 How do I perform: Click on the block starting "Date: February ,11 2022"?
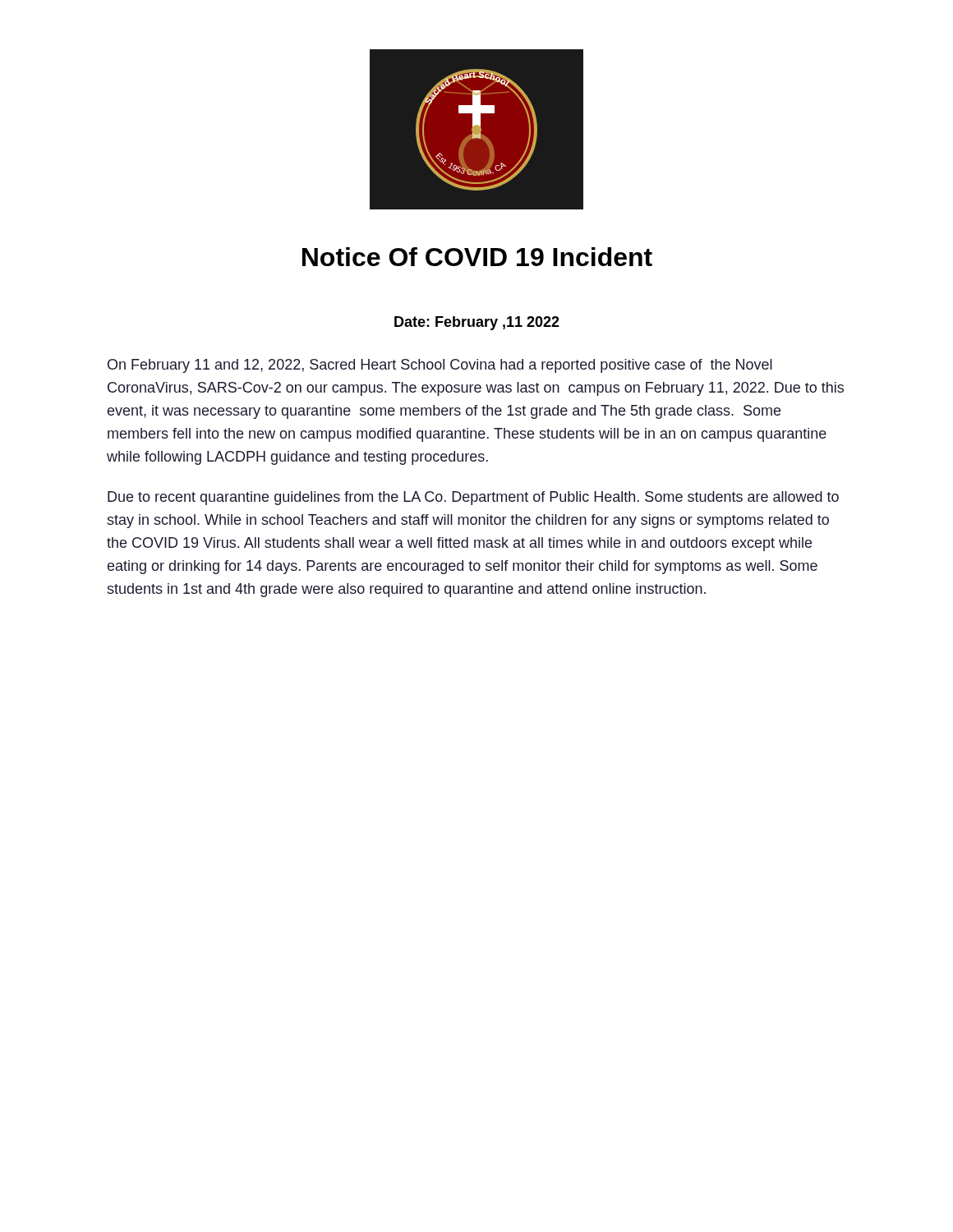pyautogui.click(x=476, y=322)
